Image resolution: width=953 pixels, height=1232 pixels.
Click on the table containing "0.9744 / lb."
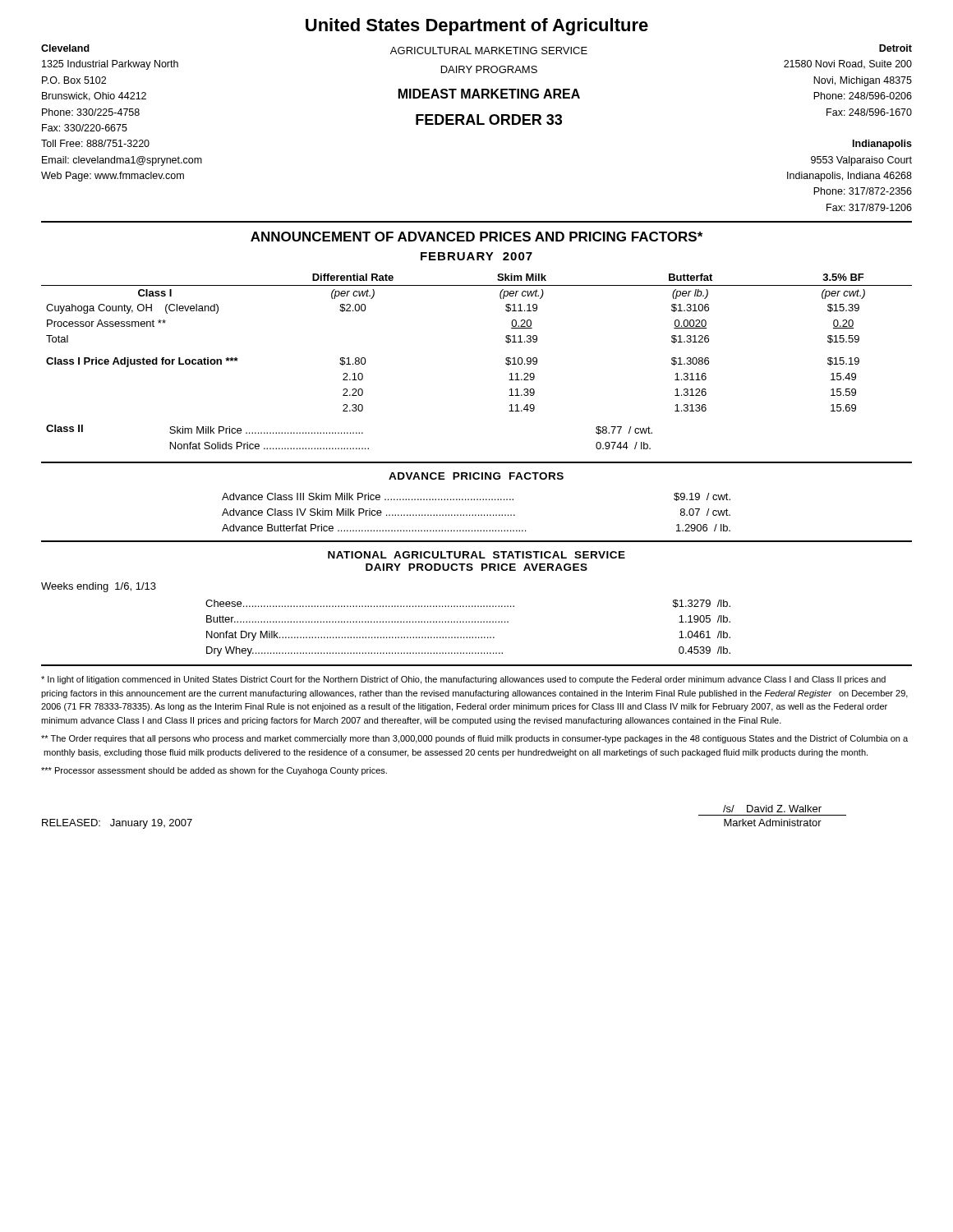point(476,438)
